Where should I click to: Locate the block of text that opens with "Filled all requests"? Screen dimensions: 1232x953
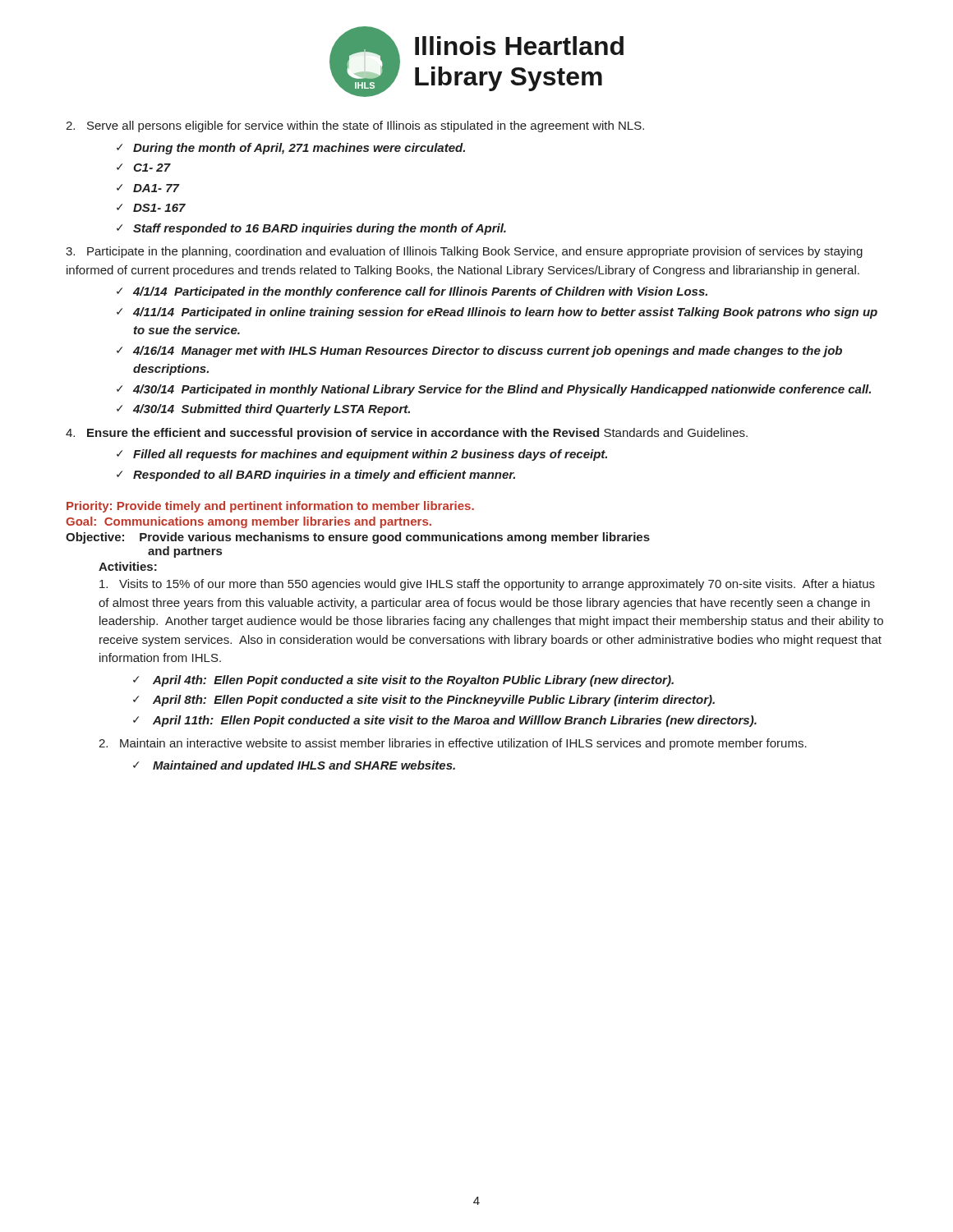point(371,454)
